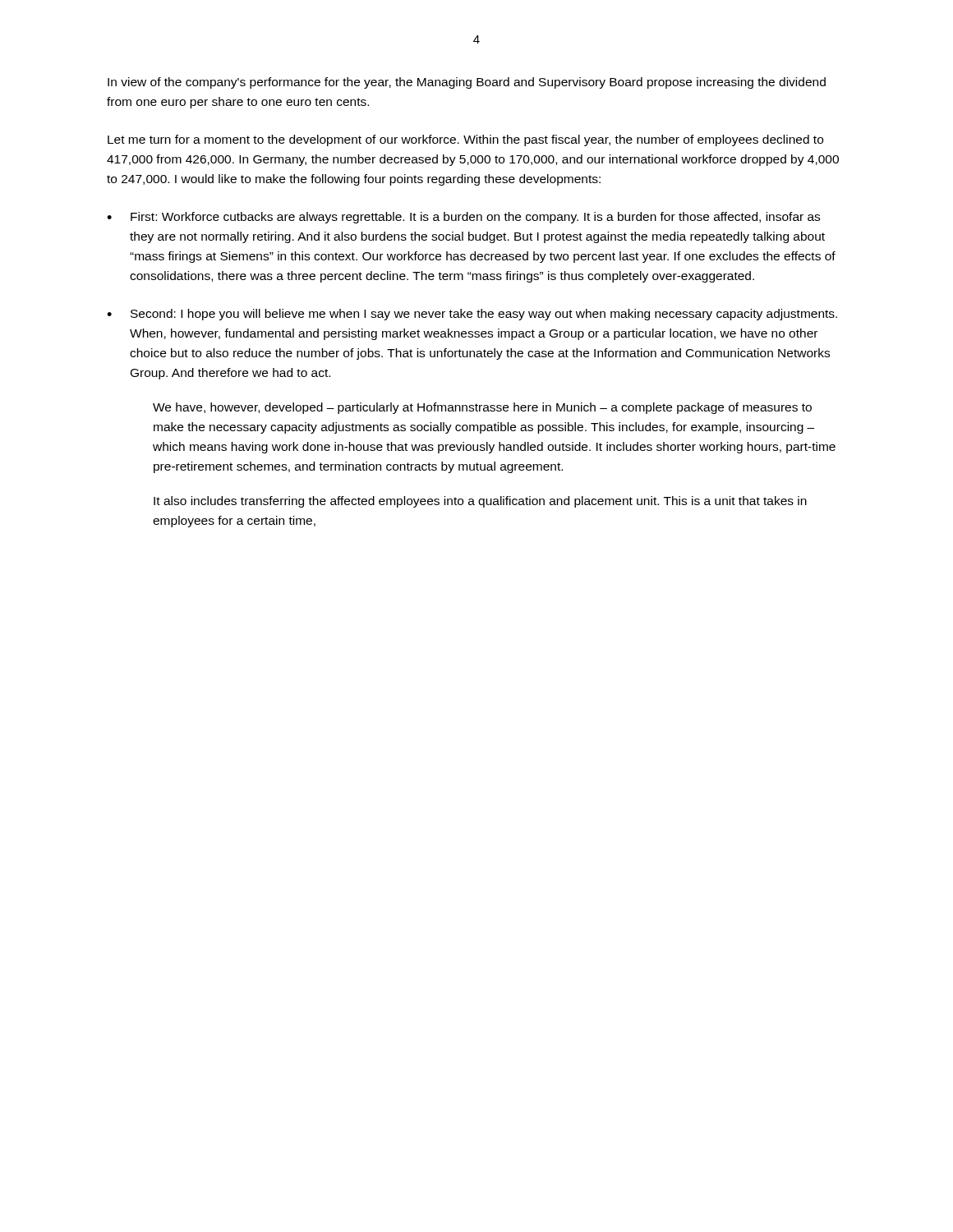Viewport: 953px width, 1232px height.
Task: Select the element starting "It also includes transferring the affected employees into"
Action: point(480,511)
